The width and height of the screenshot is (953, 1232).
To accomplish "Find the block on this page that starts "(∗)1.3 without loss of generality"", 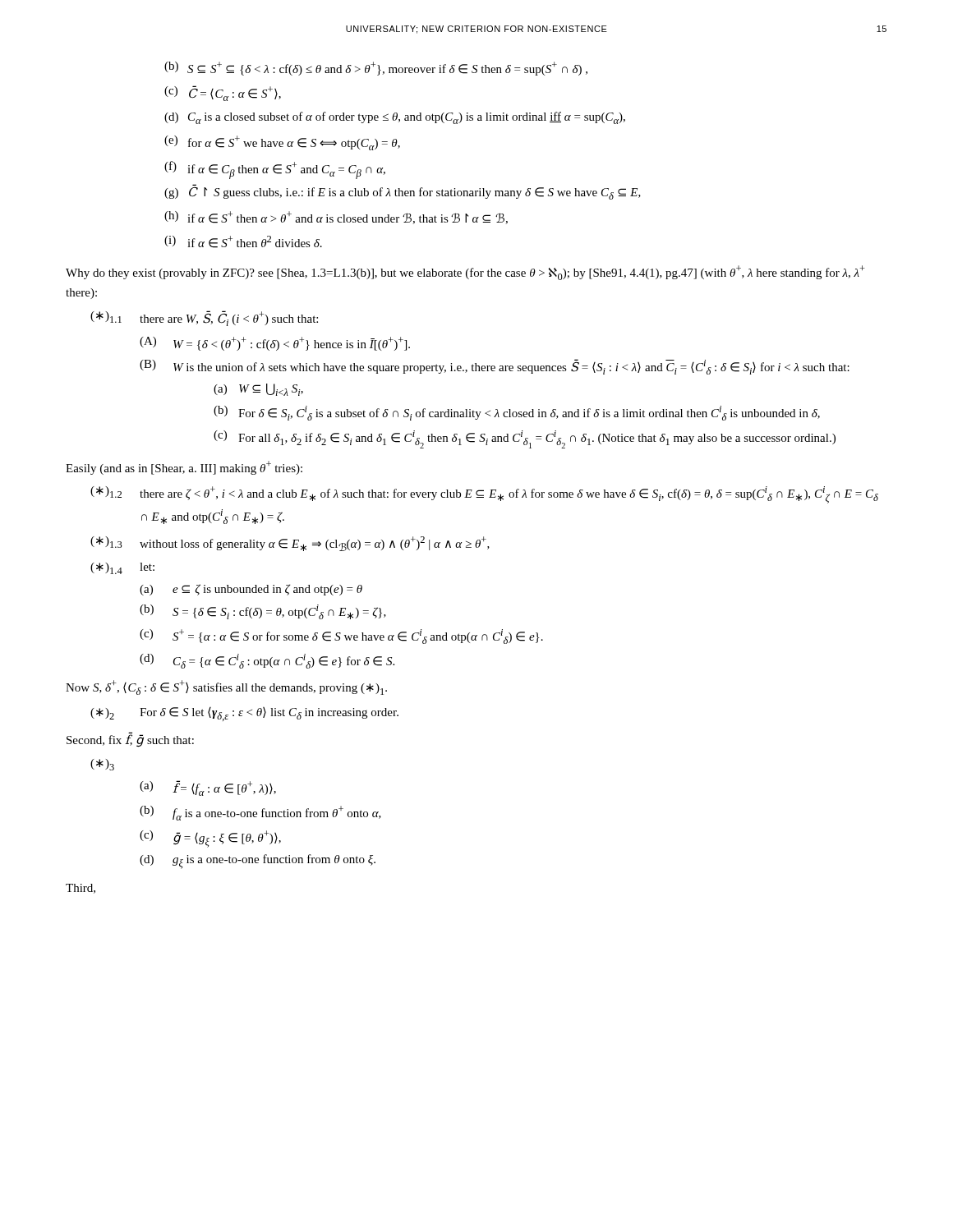I will 489,543.
